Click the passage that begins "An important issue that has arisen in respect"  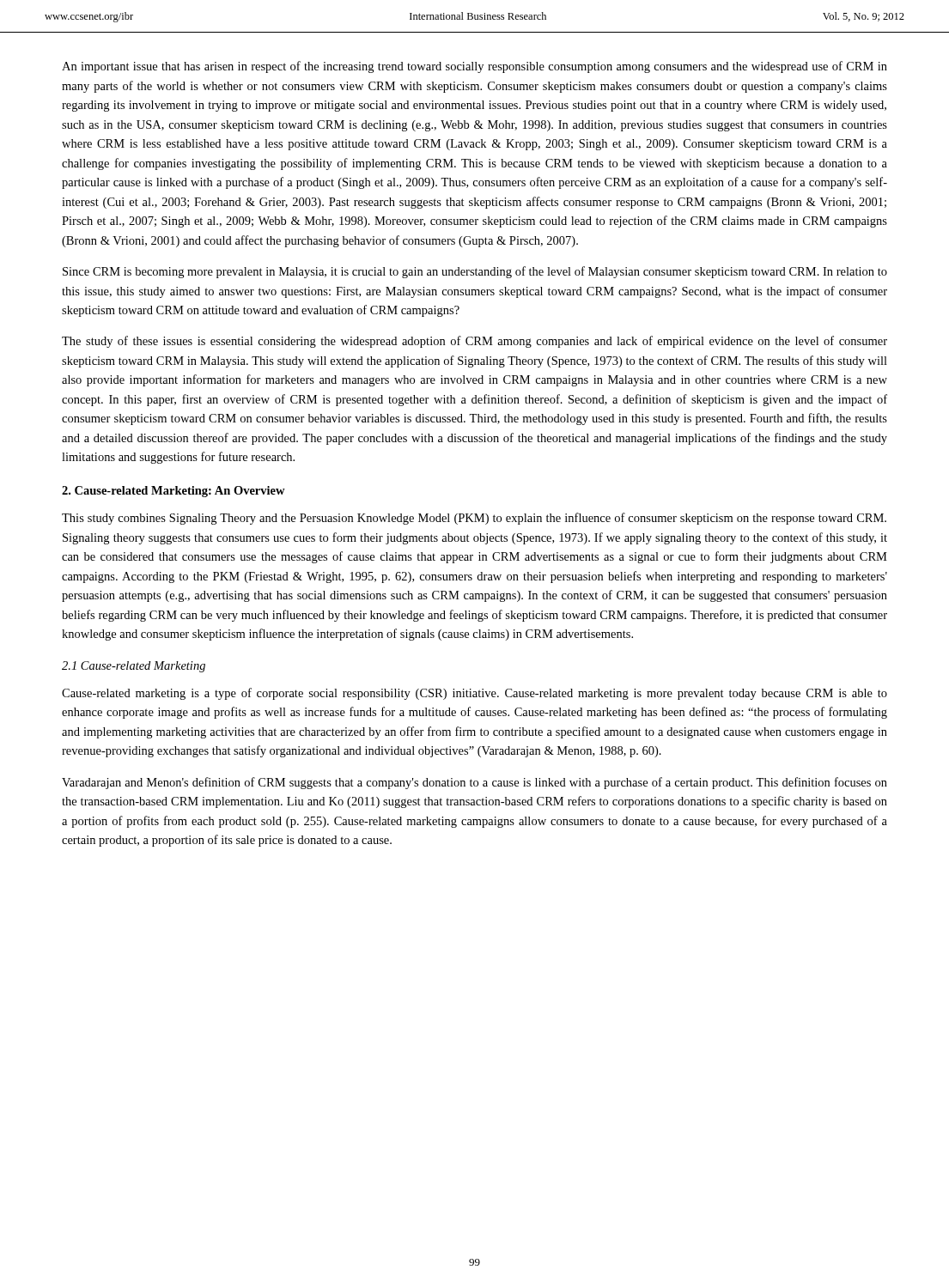pos(474,153)
